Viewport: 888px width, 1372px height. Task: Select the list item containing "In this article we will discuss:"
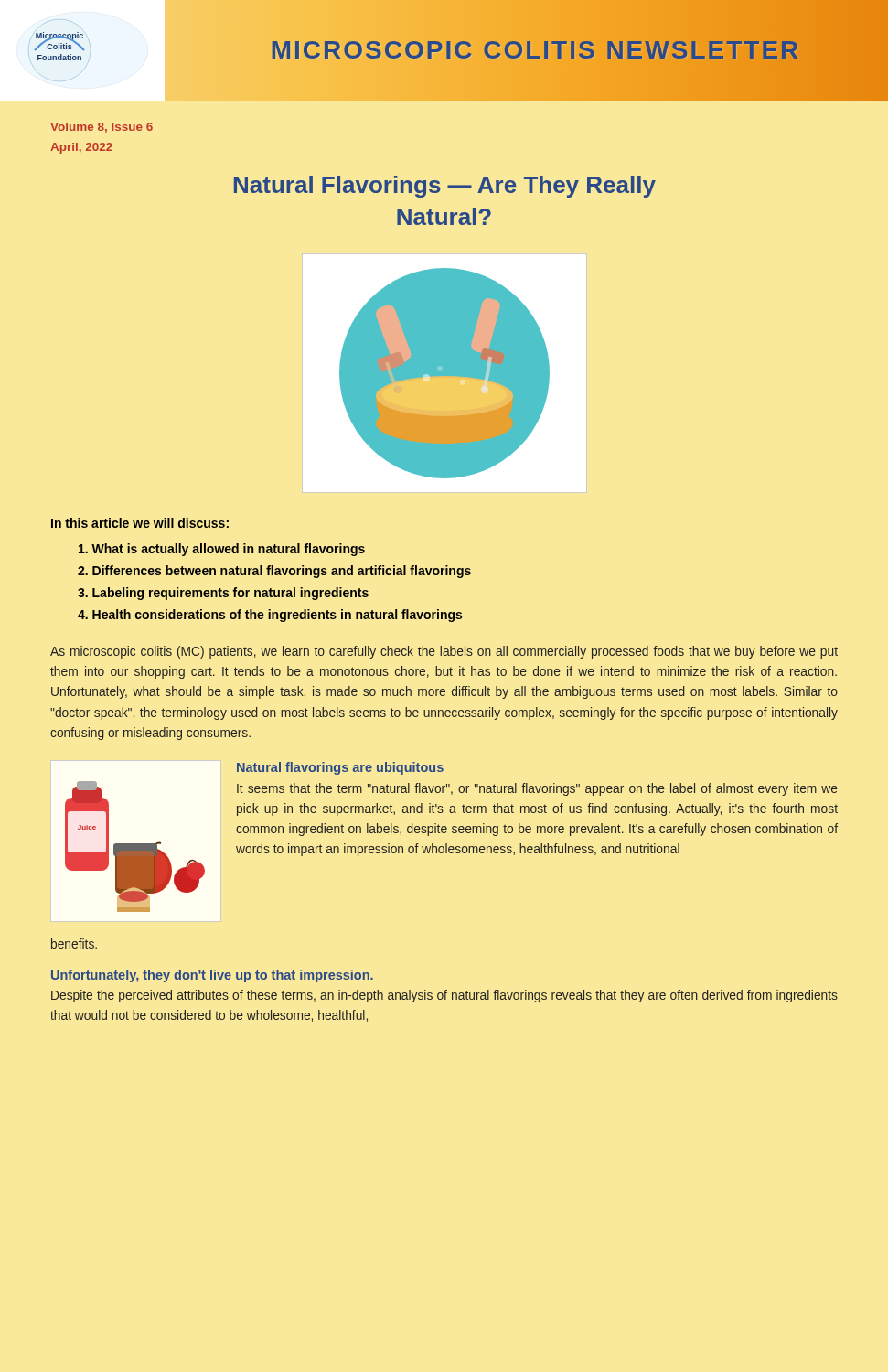(x=140, y=523)
